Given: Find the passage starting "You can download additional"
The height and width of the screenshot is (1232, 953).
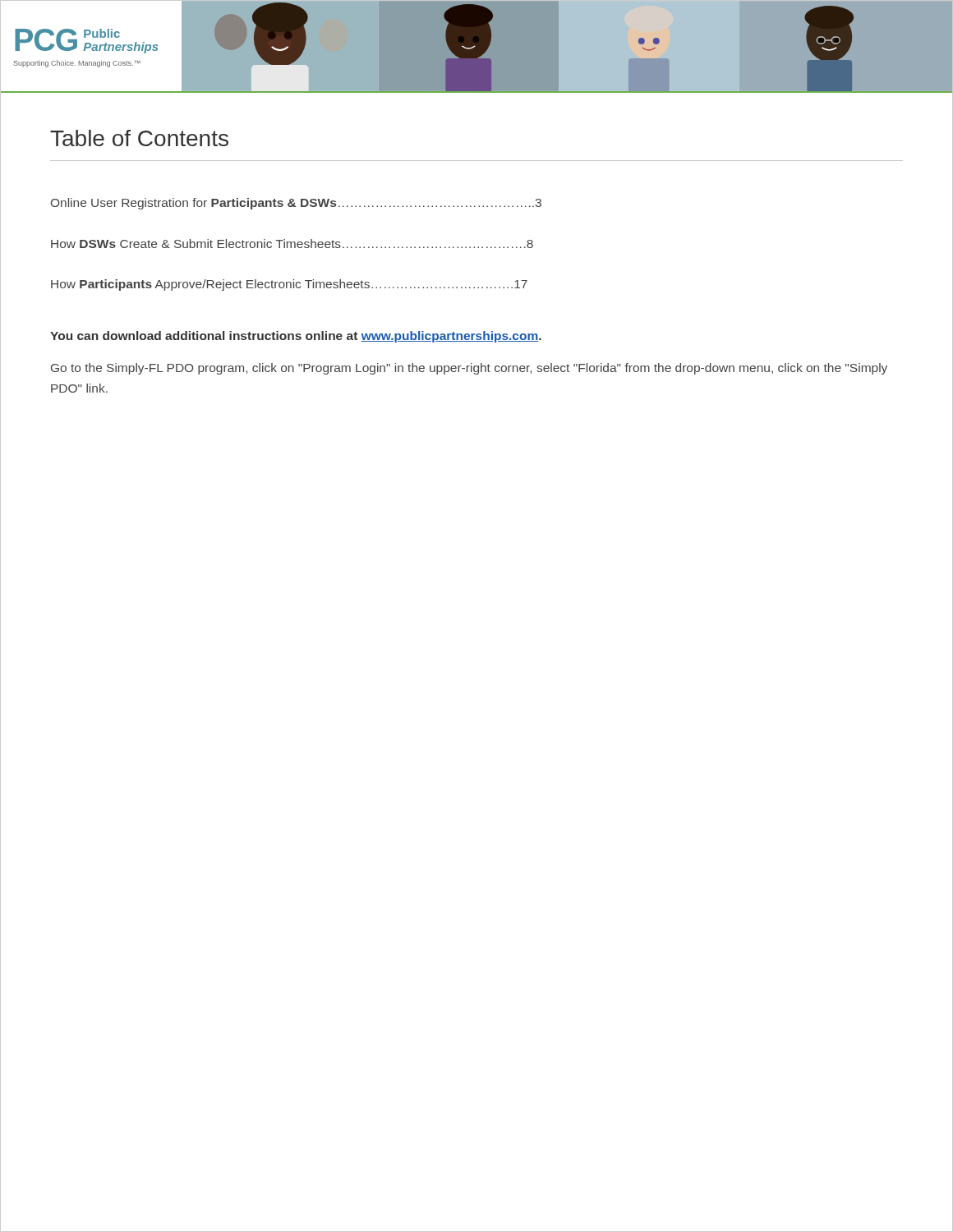Looking at the screenshot, I should 476,363.
